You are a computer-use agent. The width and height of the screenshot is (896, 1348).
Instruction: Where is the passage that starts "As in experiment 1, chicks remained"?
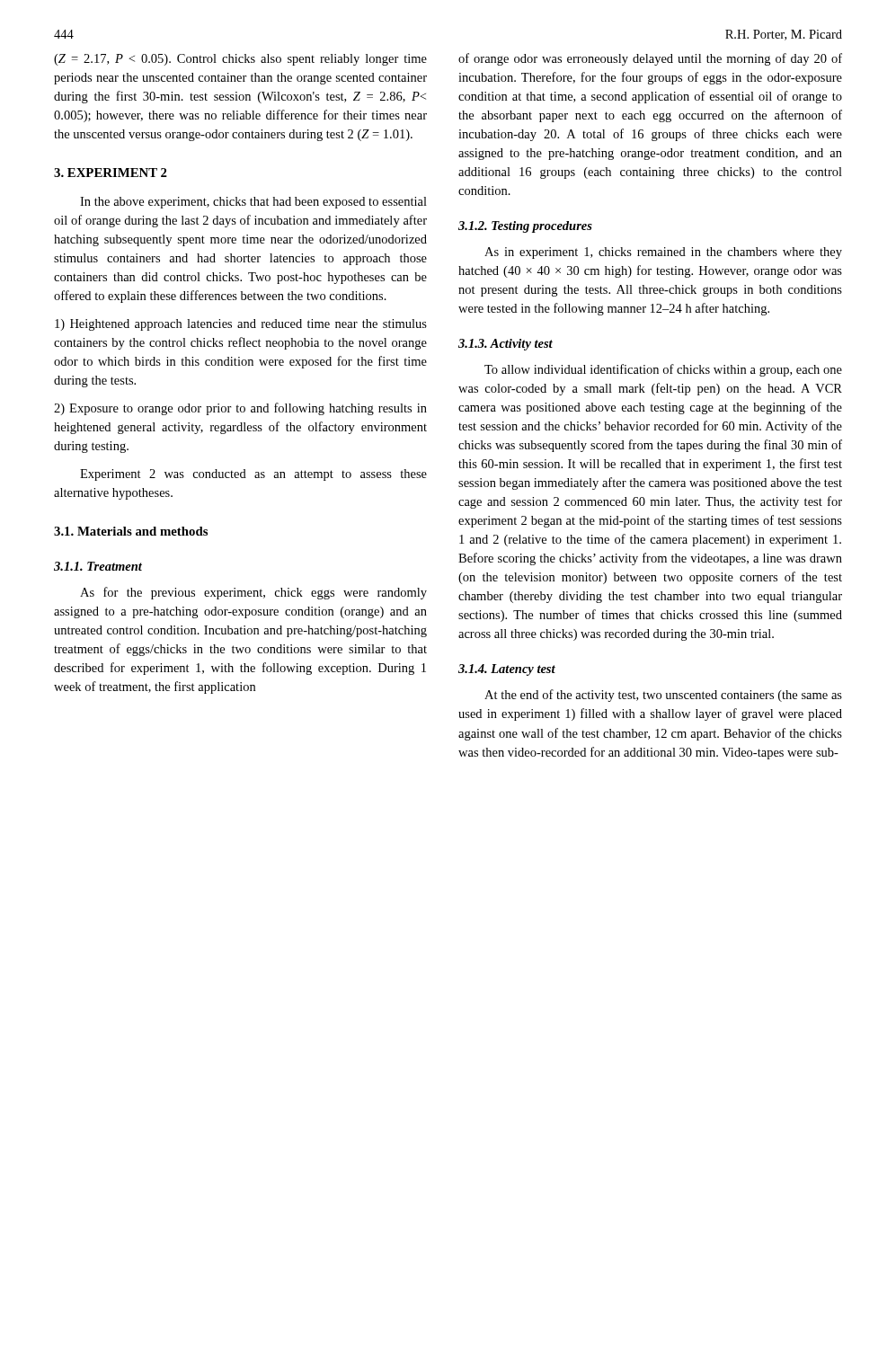[650, 281]
